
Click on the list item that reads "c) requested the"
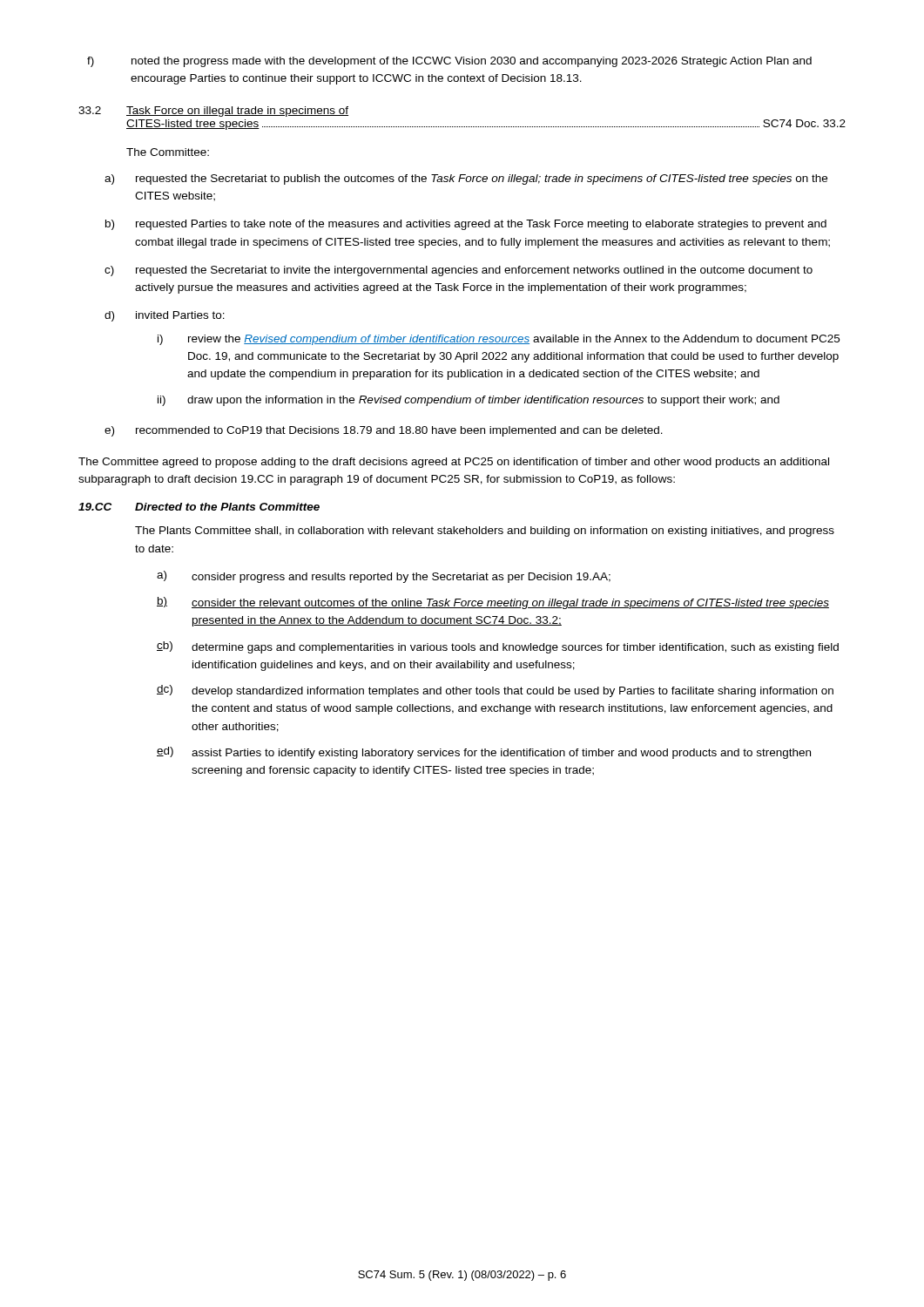pos(475,279)
